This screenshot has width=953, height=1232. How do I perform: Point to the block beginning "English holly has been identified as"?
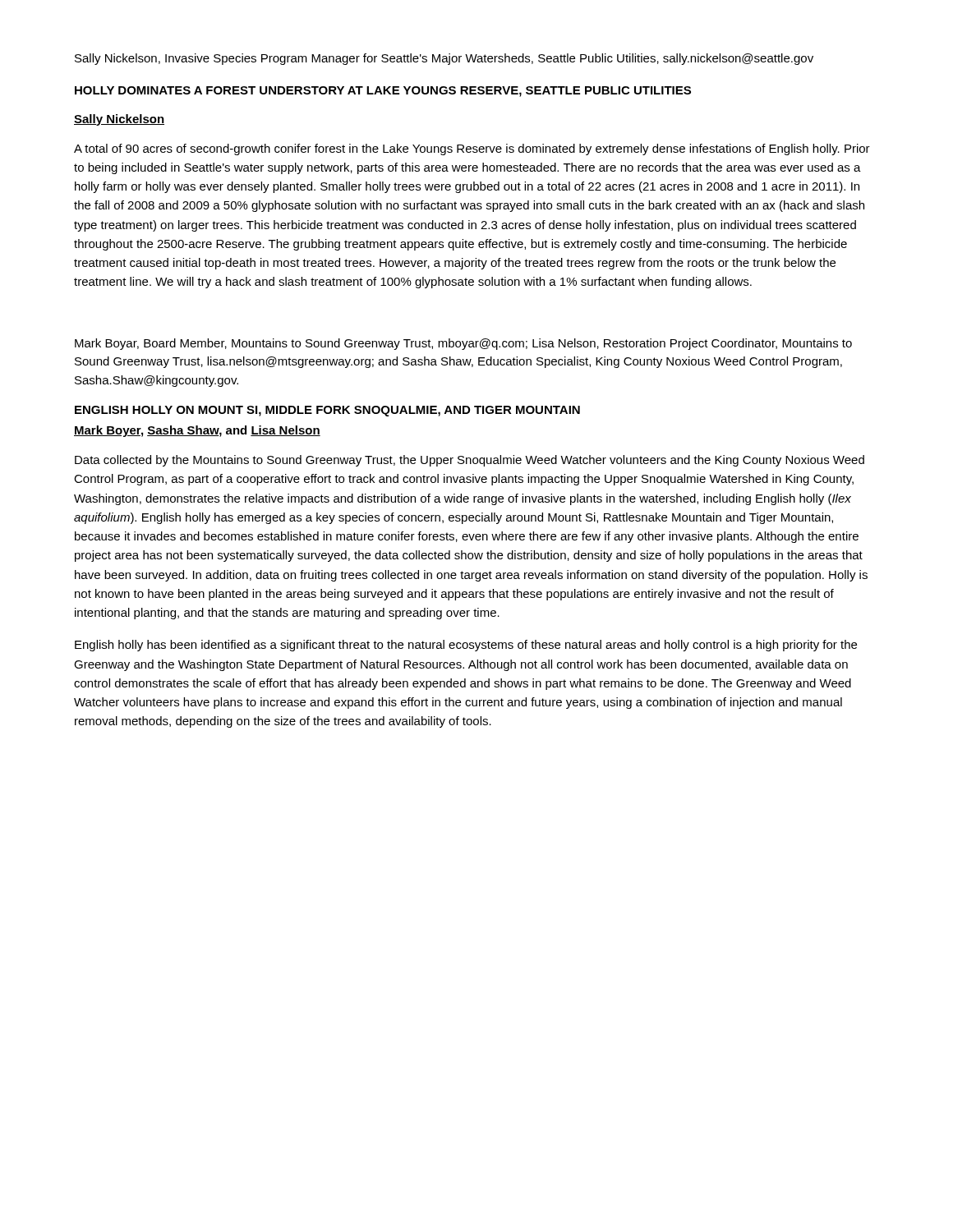pos(466,683)
